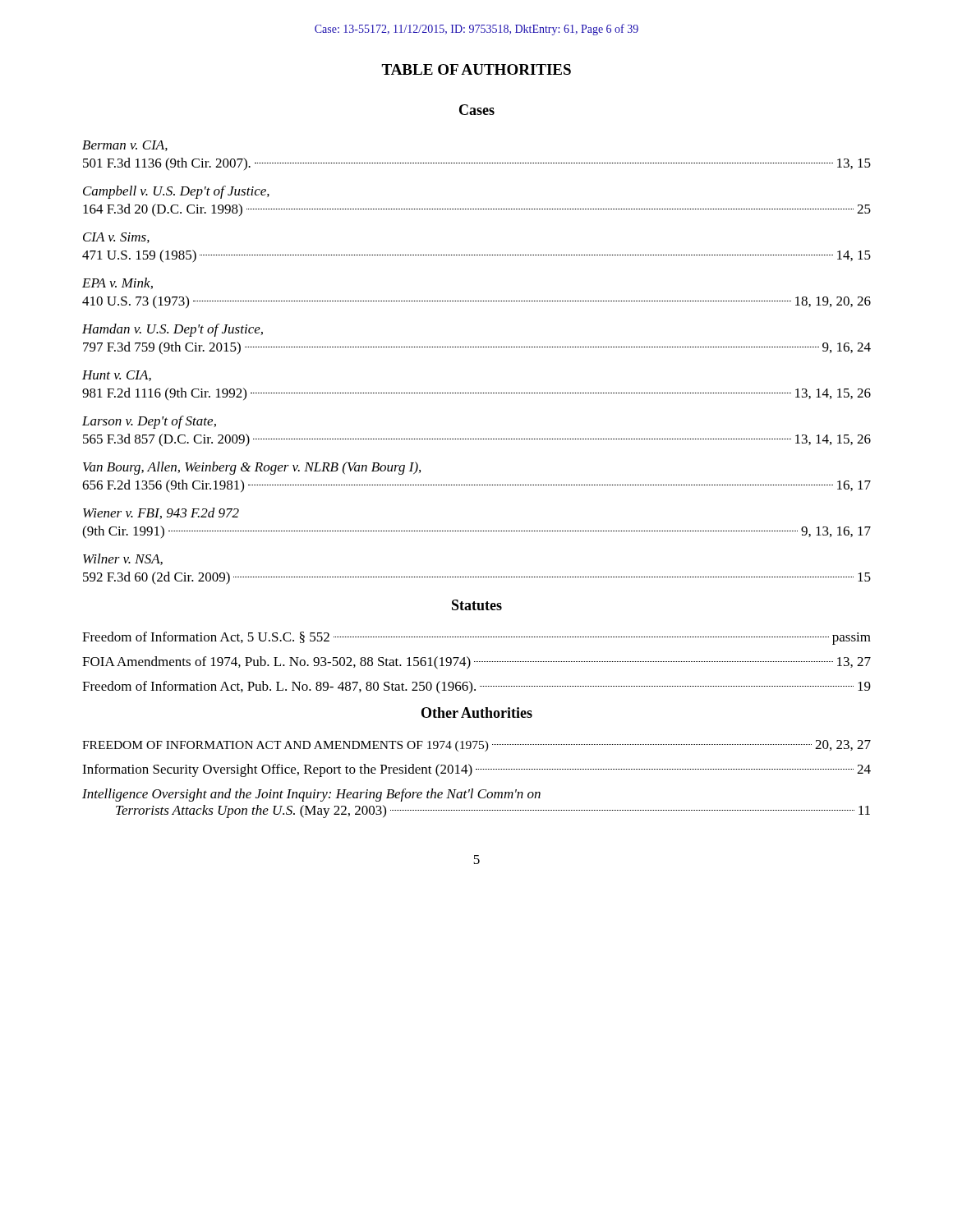Locate the element starting "Berman v. CIA, 501"

(476, 154)
